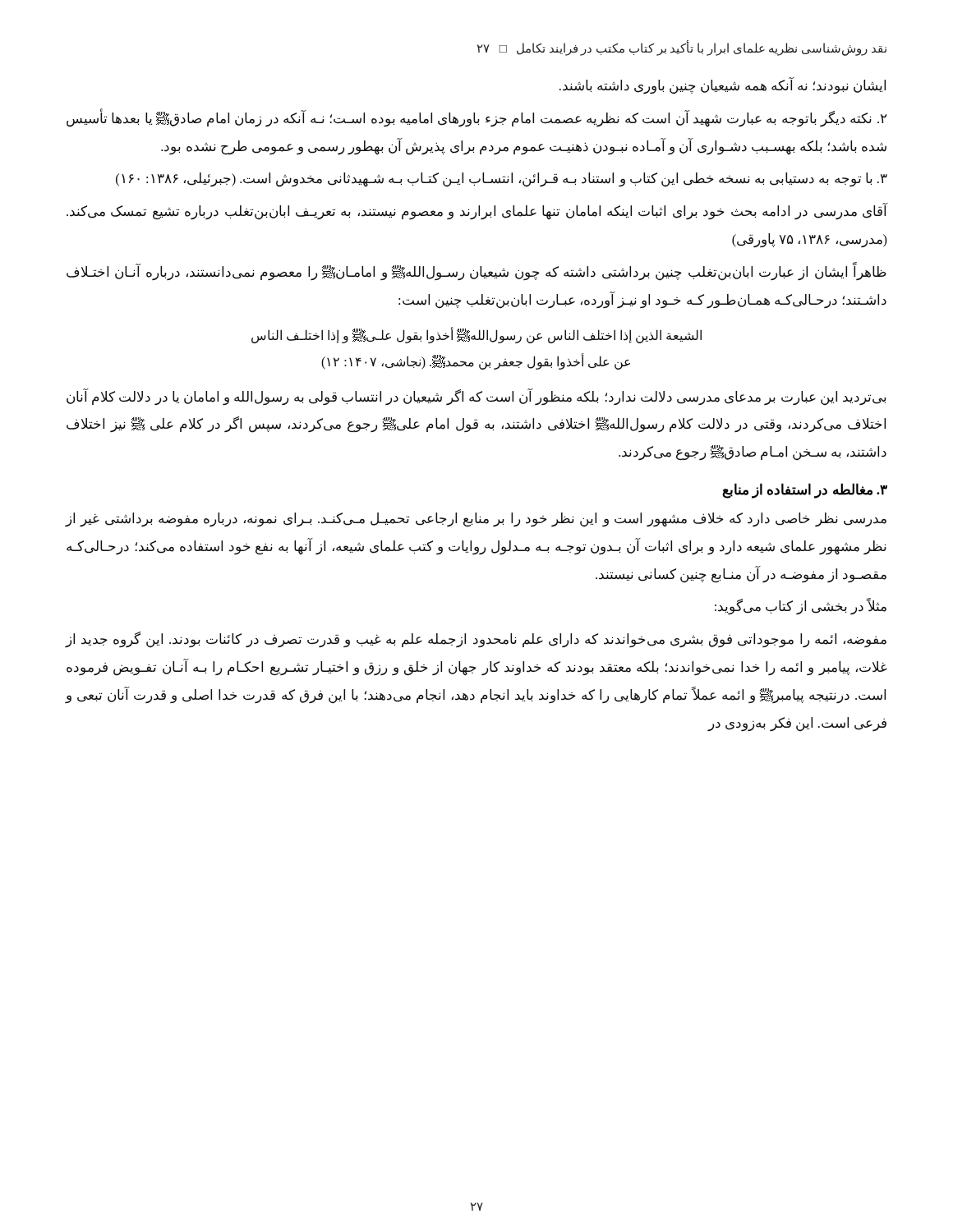Viewport: 953px width, 1232px height.
Task: Locate the text block with the text "ظاهراً ایشان از عبارت"
Action: pyautogui.click(x=476, y=286)
